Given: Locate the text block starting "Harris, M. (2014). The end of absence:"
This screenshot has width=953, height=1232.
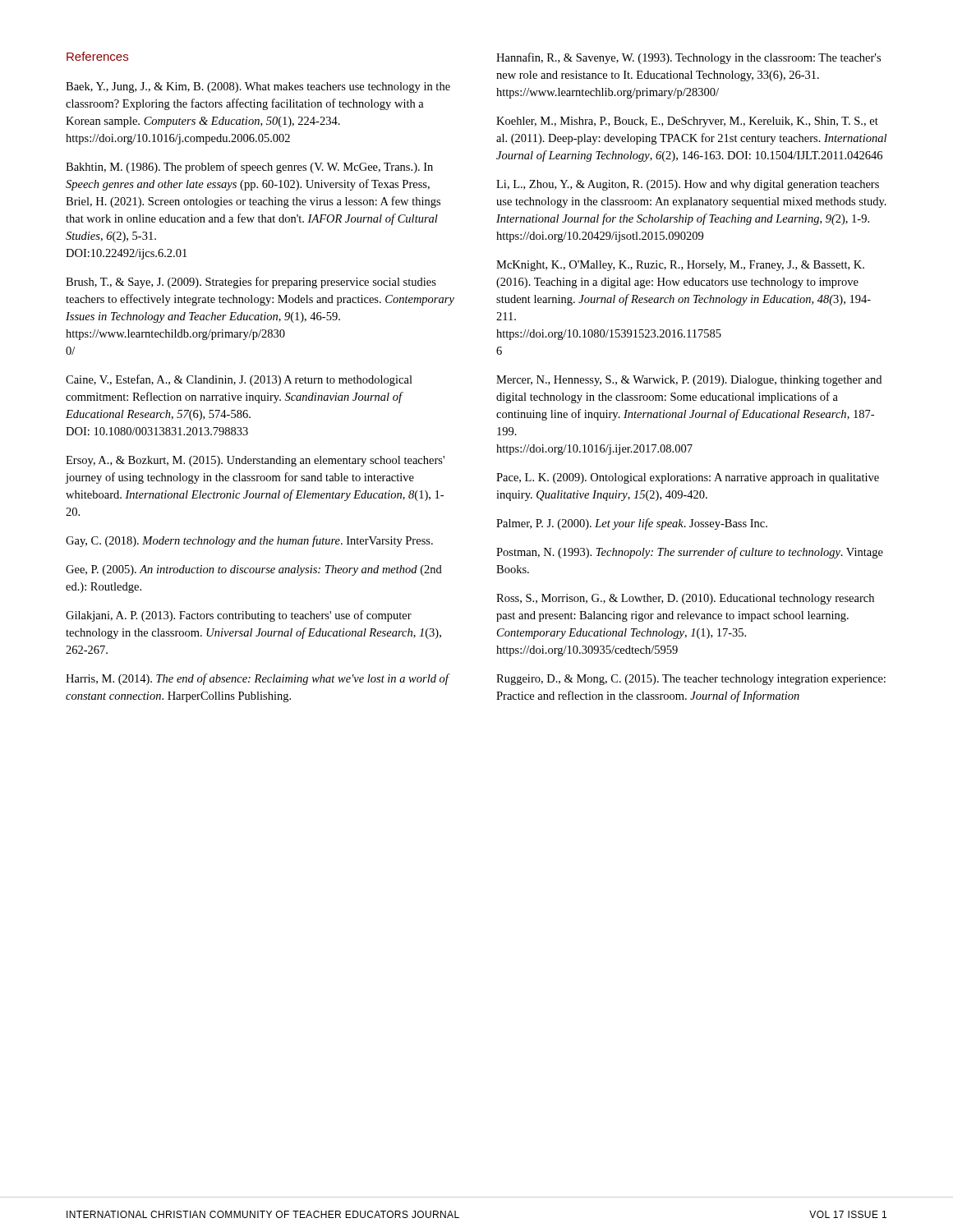Looking at the screenshot, I should [x=257, y=687].
